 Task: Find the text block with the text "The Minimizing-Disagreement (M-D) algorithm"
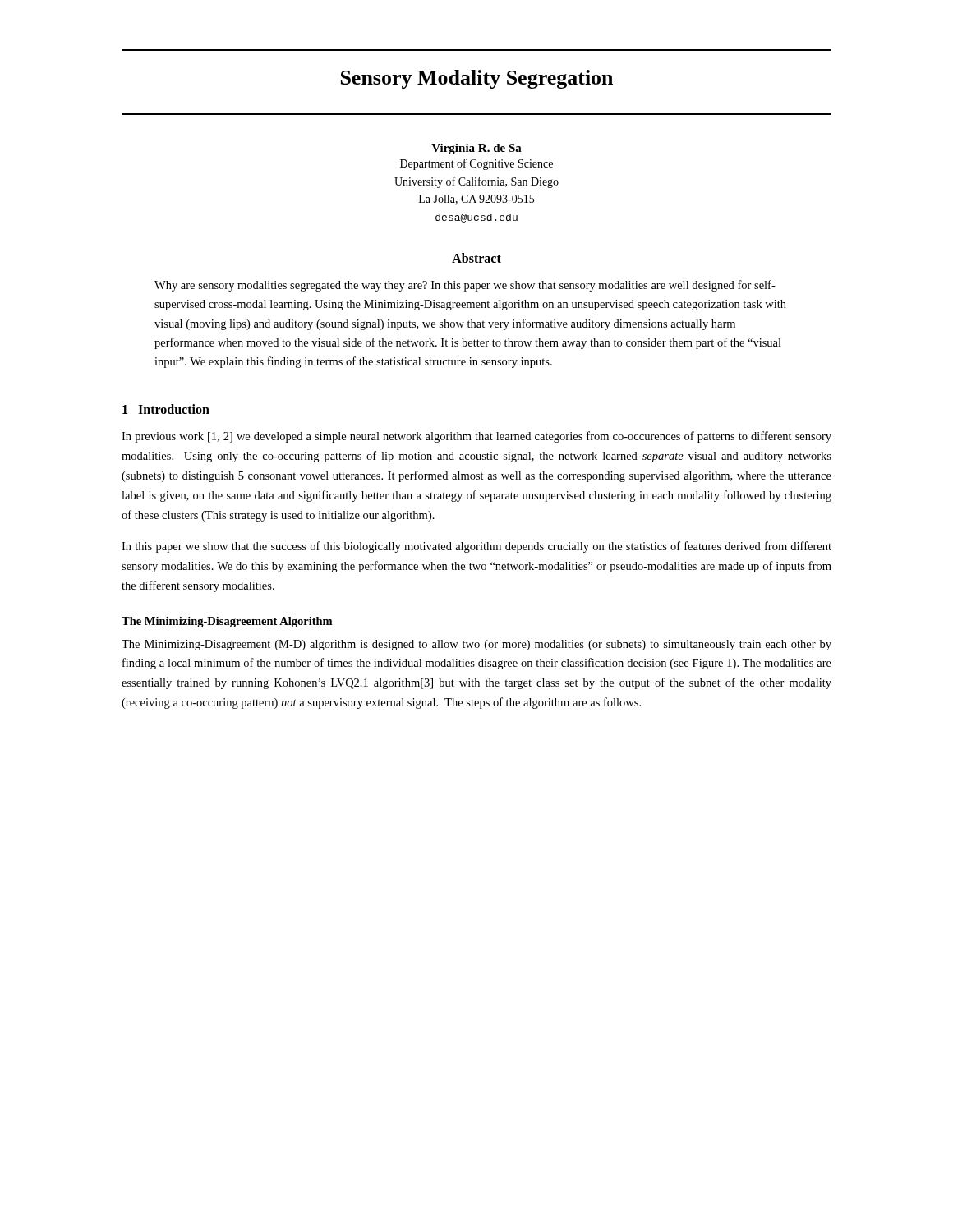click(476, 673)
